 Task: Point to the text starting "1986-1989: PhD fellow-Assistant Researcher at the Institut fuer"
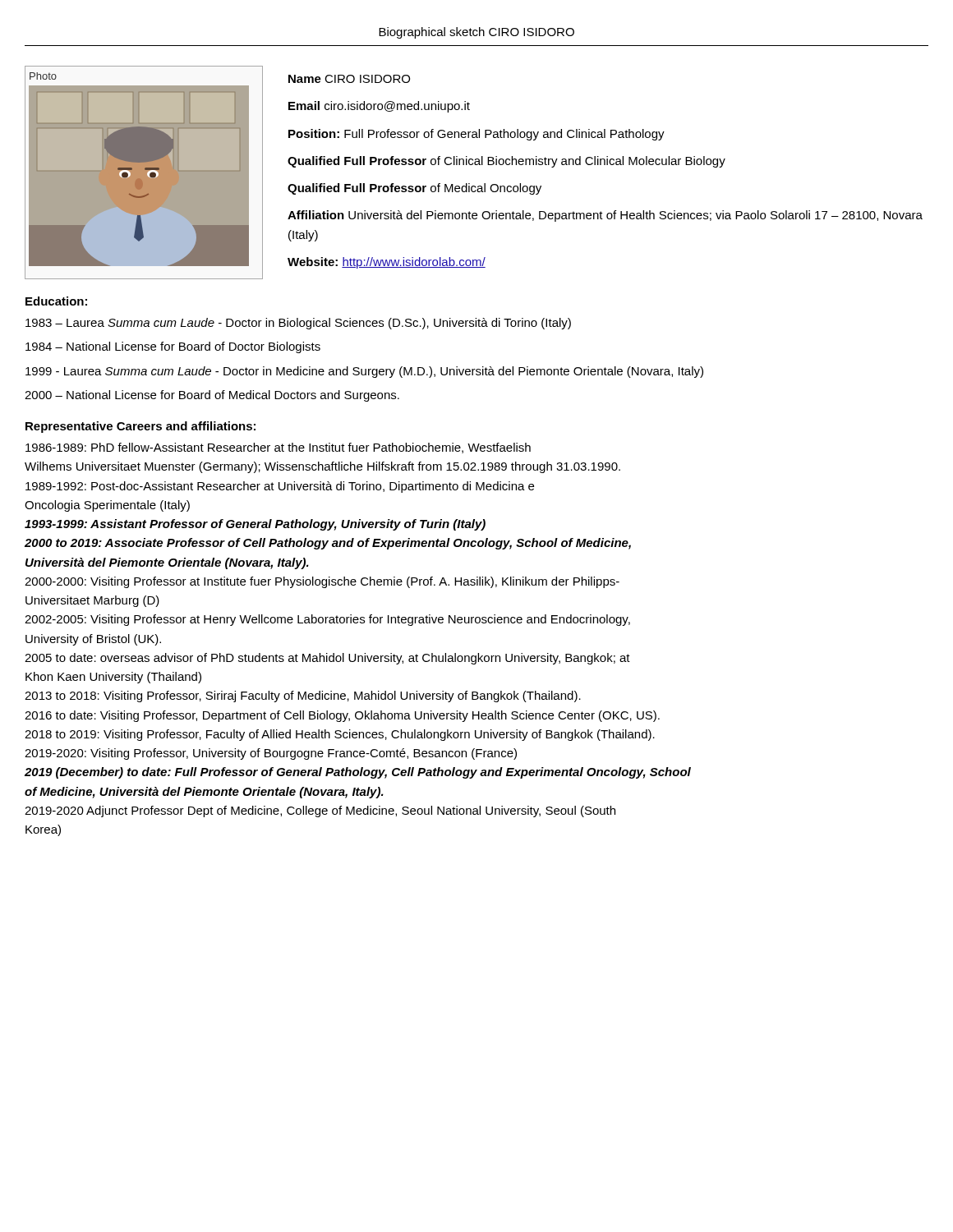(x=278, y=448)
